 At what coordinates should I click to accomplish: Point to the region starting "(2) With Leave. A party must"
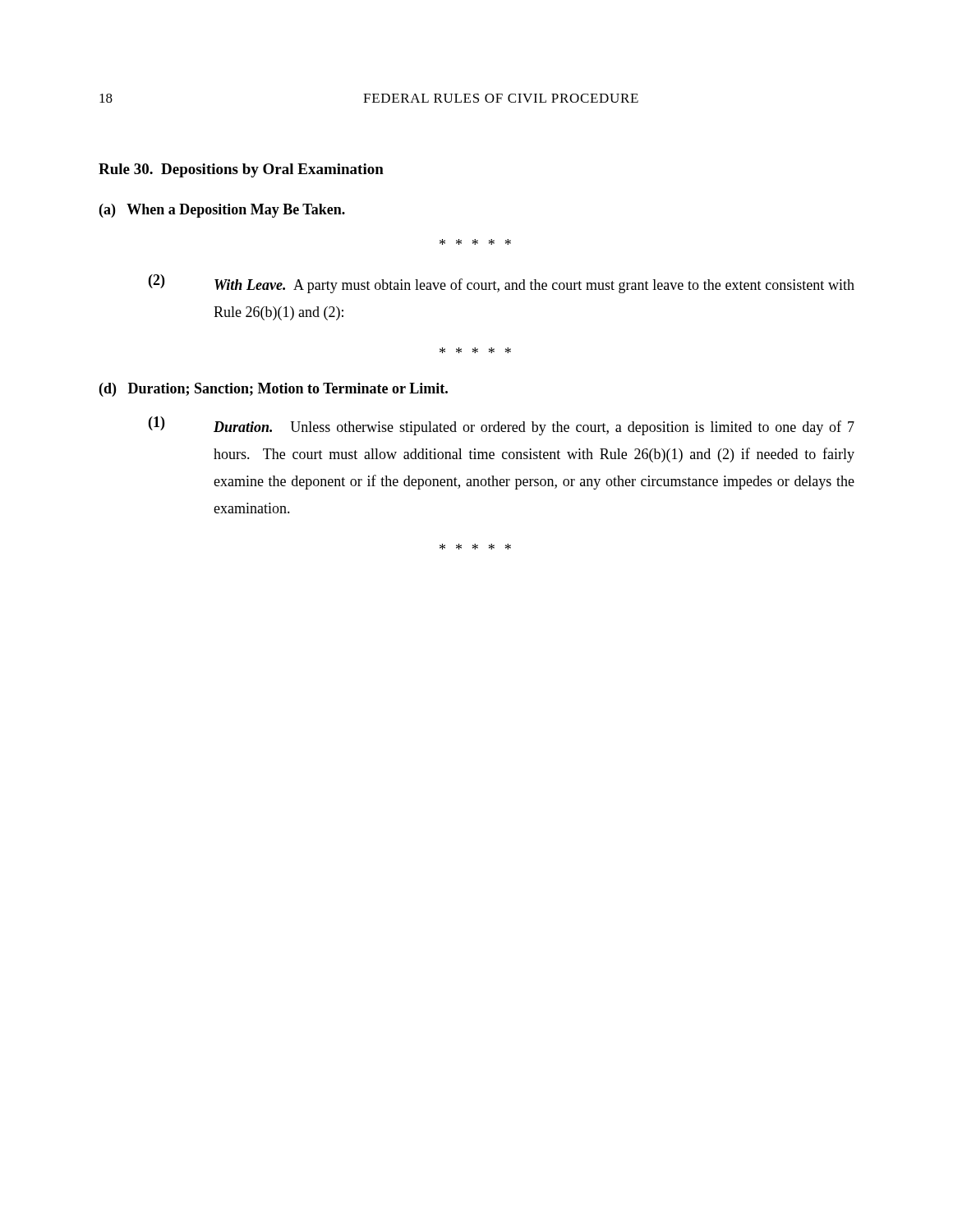[x=476, y=299]
